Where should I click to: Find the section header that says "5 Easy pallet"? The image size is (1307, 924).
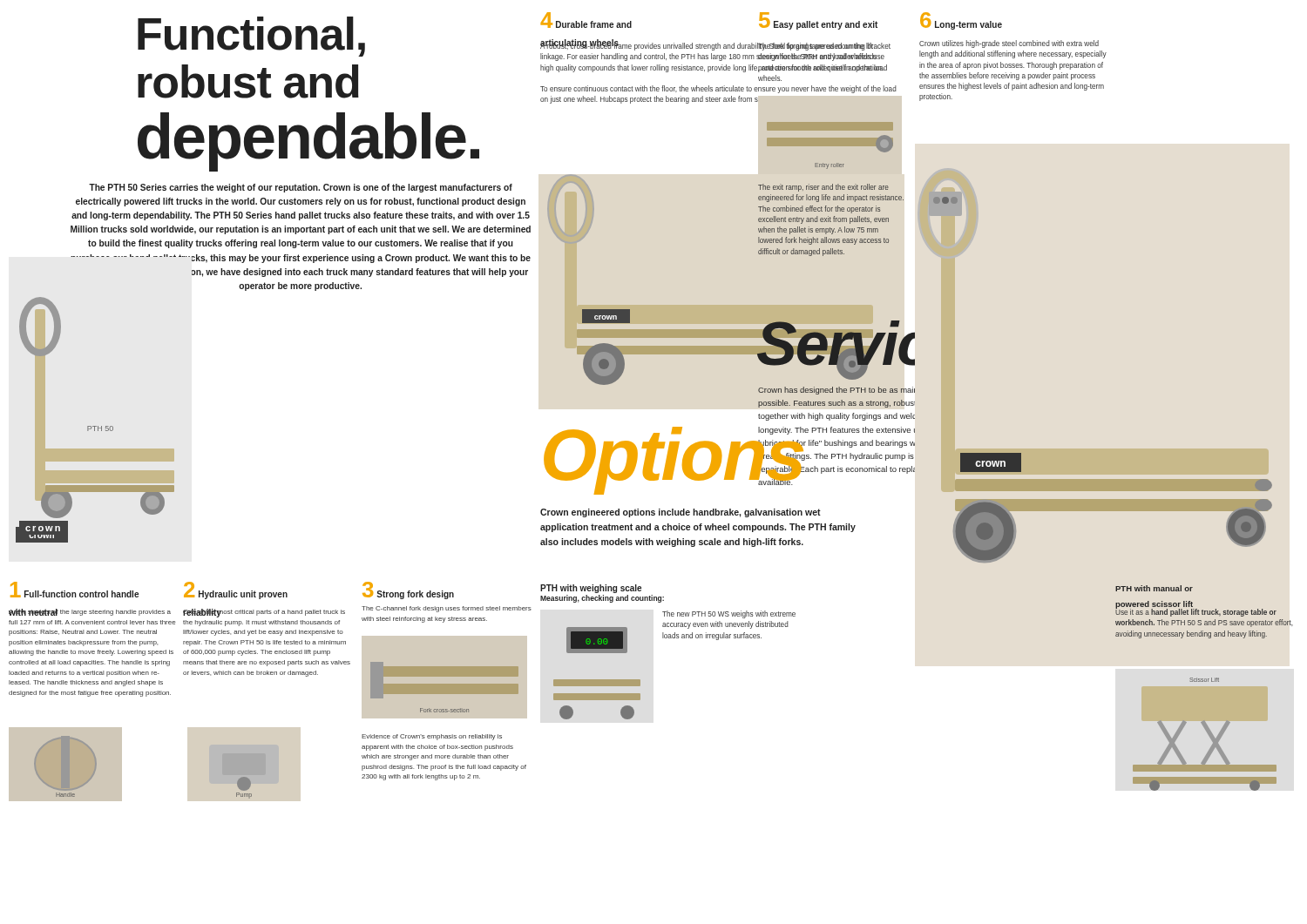point(818,20)
